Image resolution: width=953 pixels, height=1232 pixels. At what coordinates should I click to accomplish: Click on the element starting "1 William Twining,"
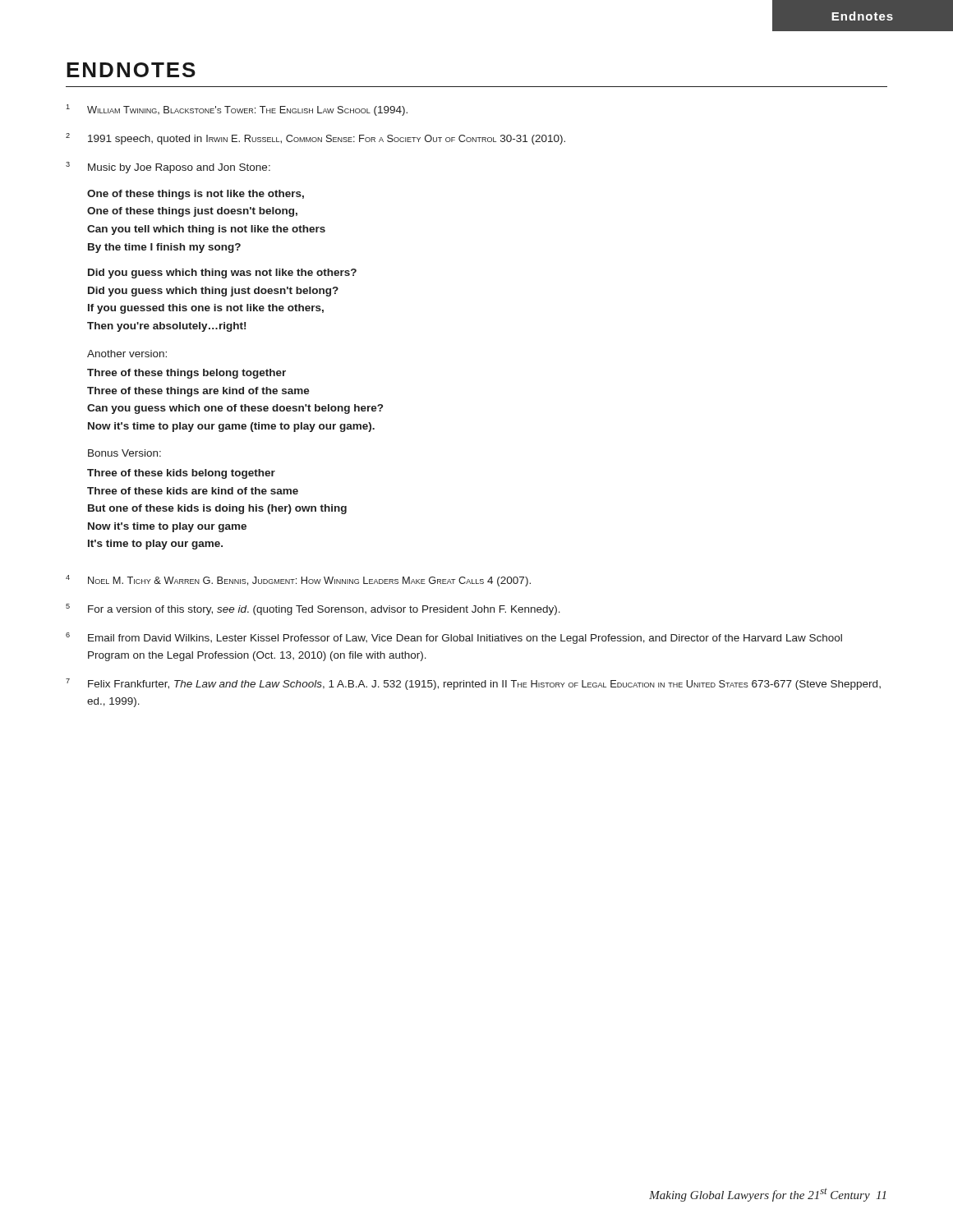tap(237, 110)
